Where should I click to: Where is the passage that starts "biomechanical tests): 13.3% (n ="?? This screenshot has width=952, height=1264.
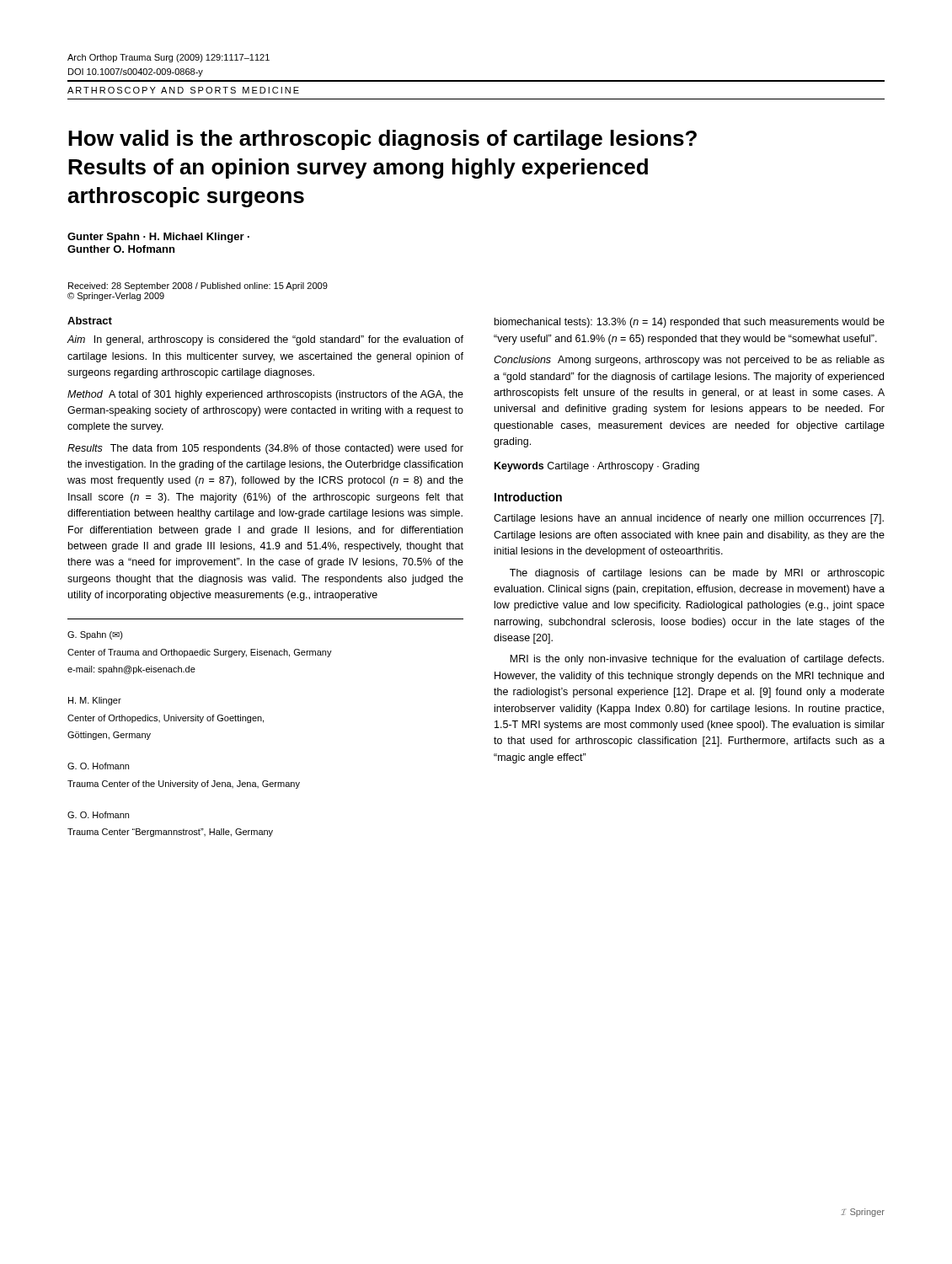click(x=689, y=382)
